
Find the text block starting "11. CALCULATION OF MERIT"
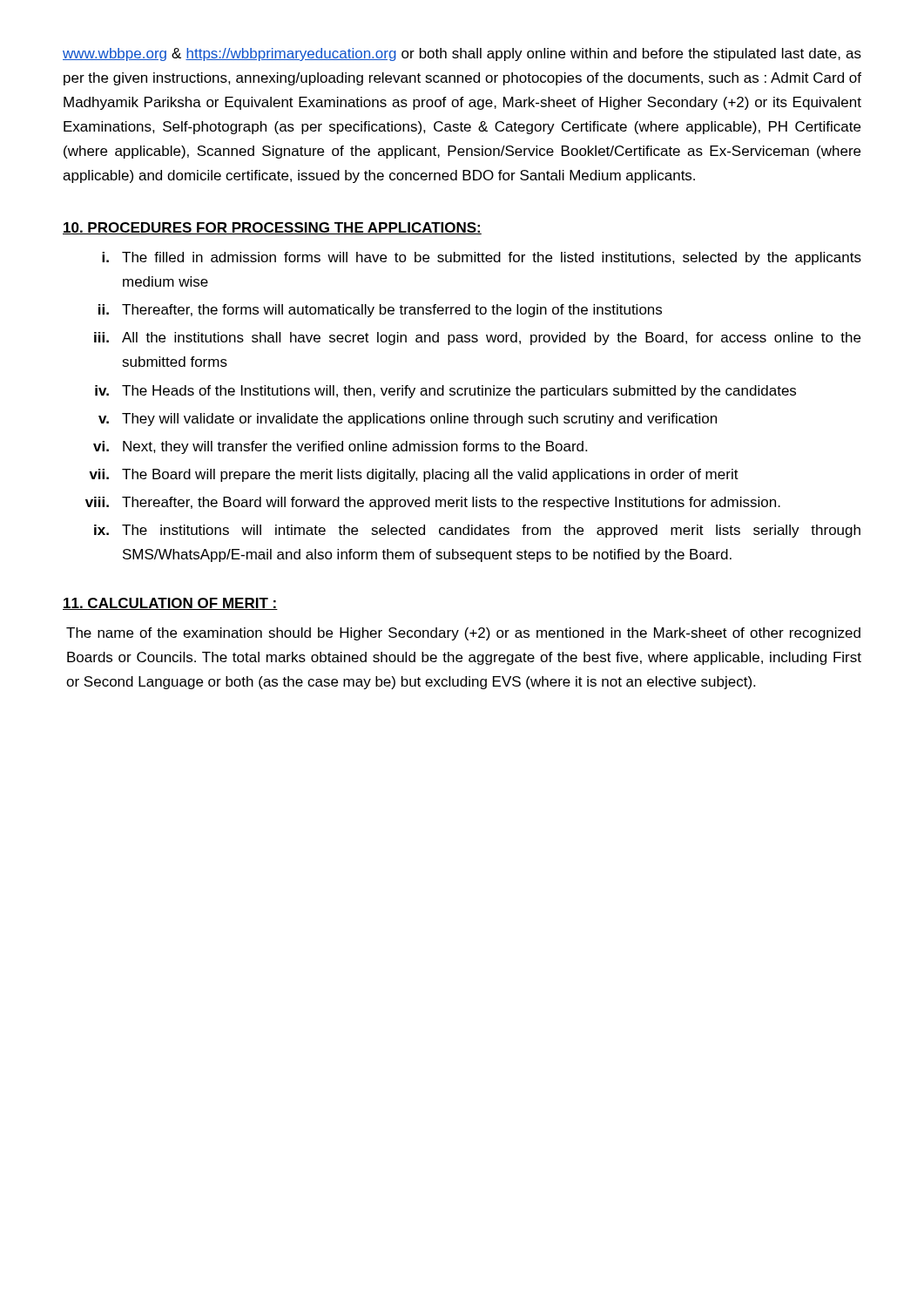tap(170, 603)
